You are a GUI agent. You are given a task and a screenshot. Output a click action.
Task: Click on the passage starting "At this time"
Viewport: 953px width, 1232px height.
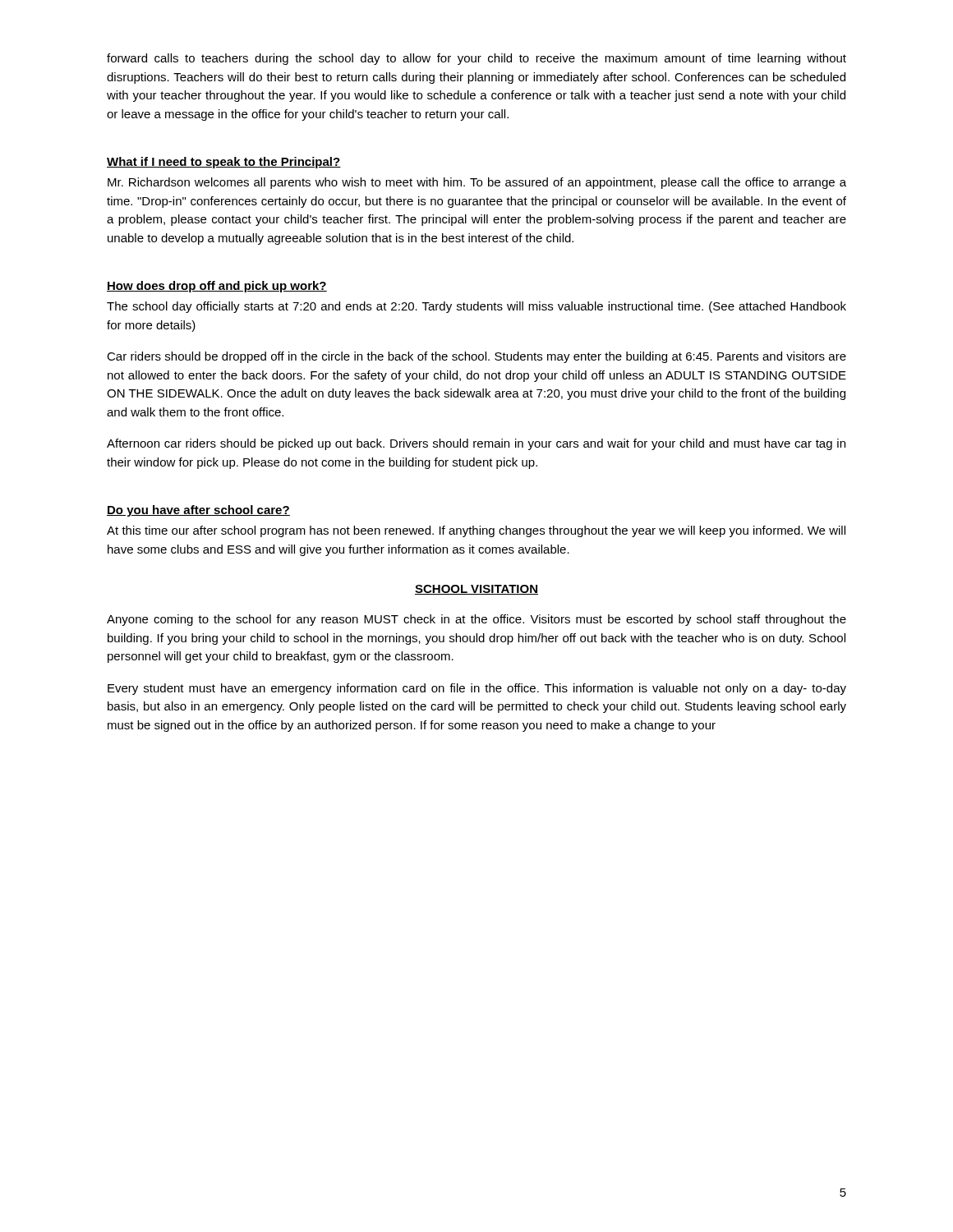pyautogui.click(x=476, y=539)
